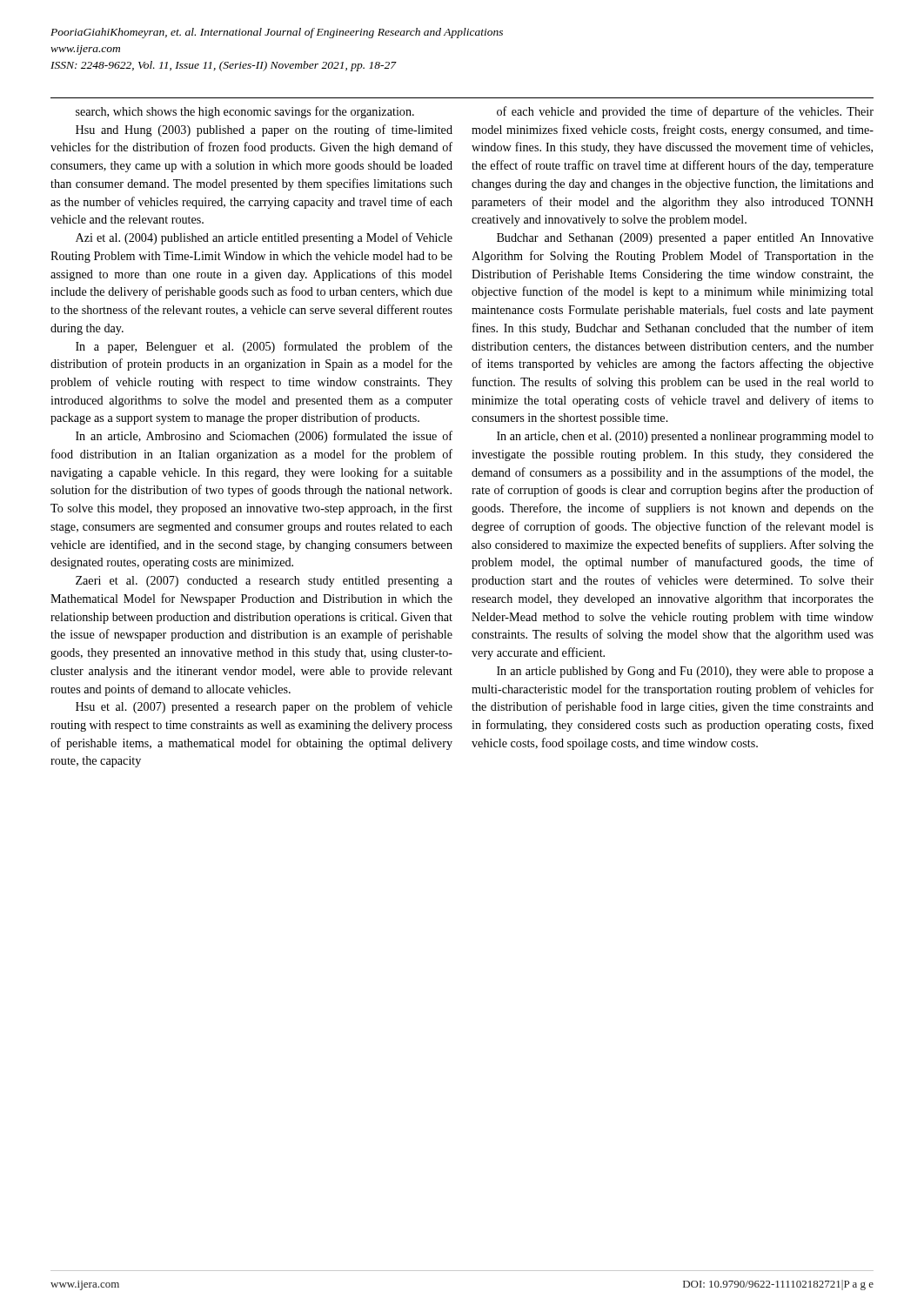The width and height of the screenshot is (924, 1305).
Task: Find the block on this page that starts "of each vehicle"
Action: click(673, 427)
